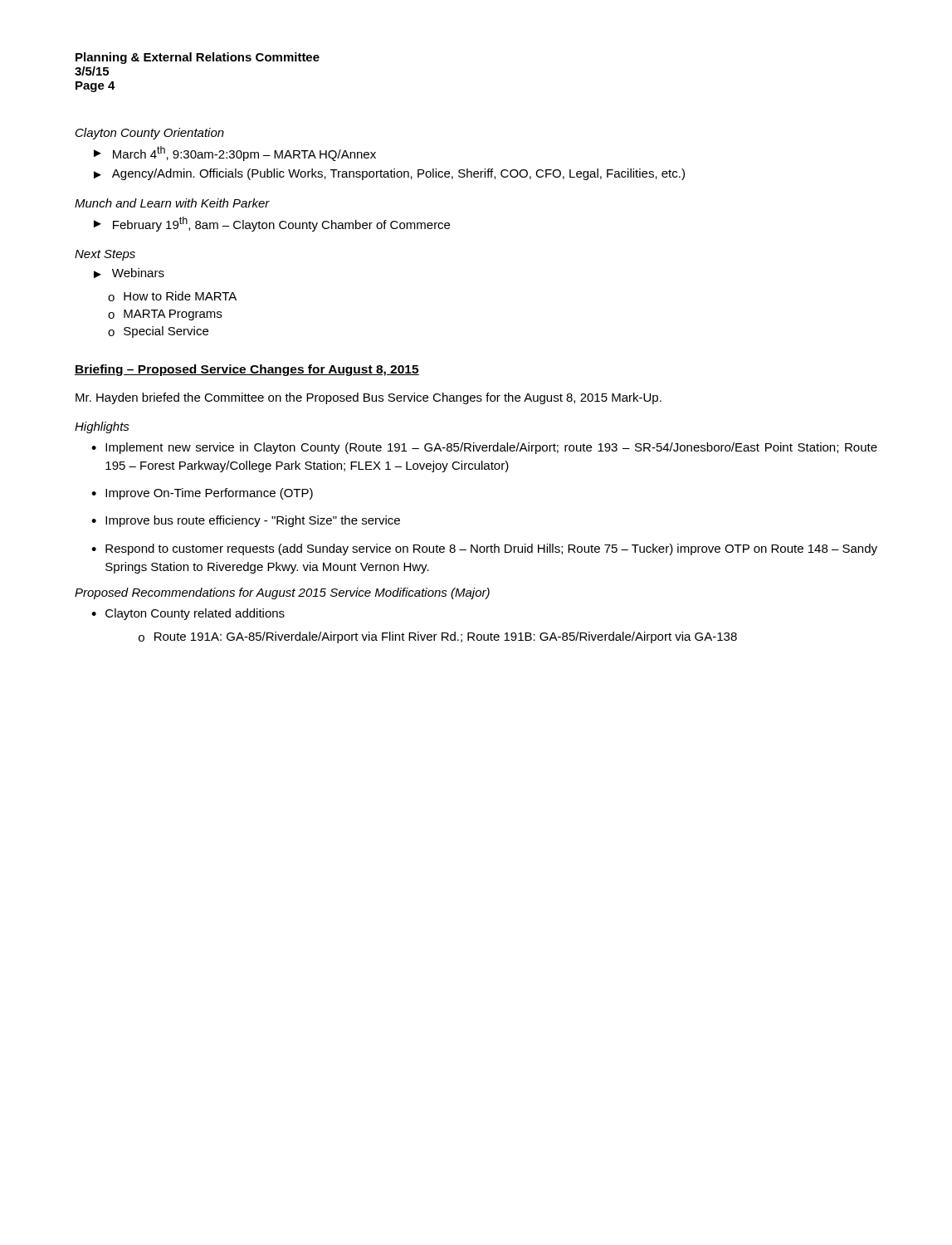Screen dimensions: 1245x952
Task: Click on the text starting "► February 19th, 8am – Clayton County"
Action: point(271,223)
